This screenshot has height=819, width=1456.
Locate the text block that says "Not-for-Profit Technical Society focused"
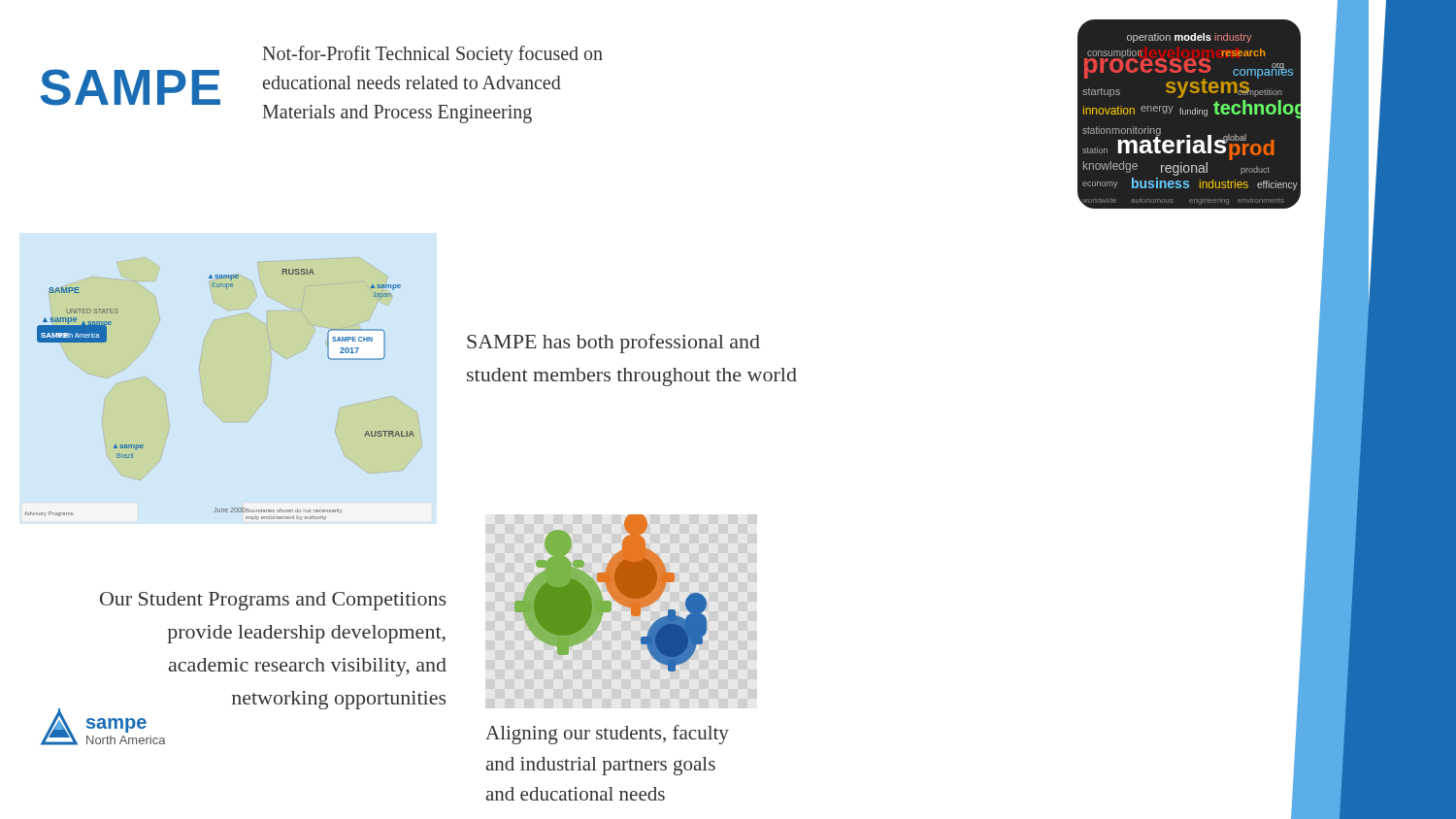pos(433,82)
